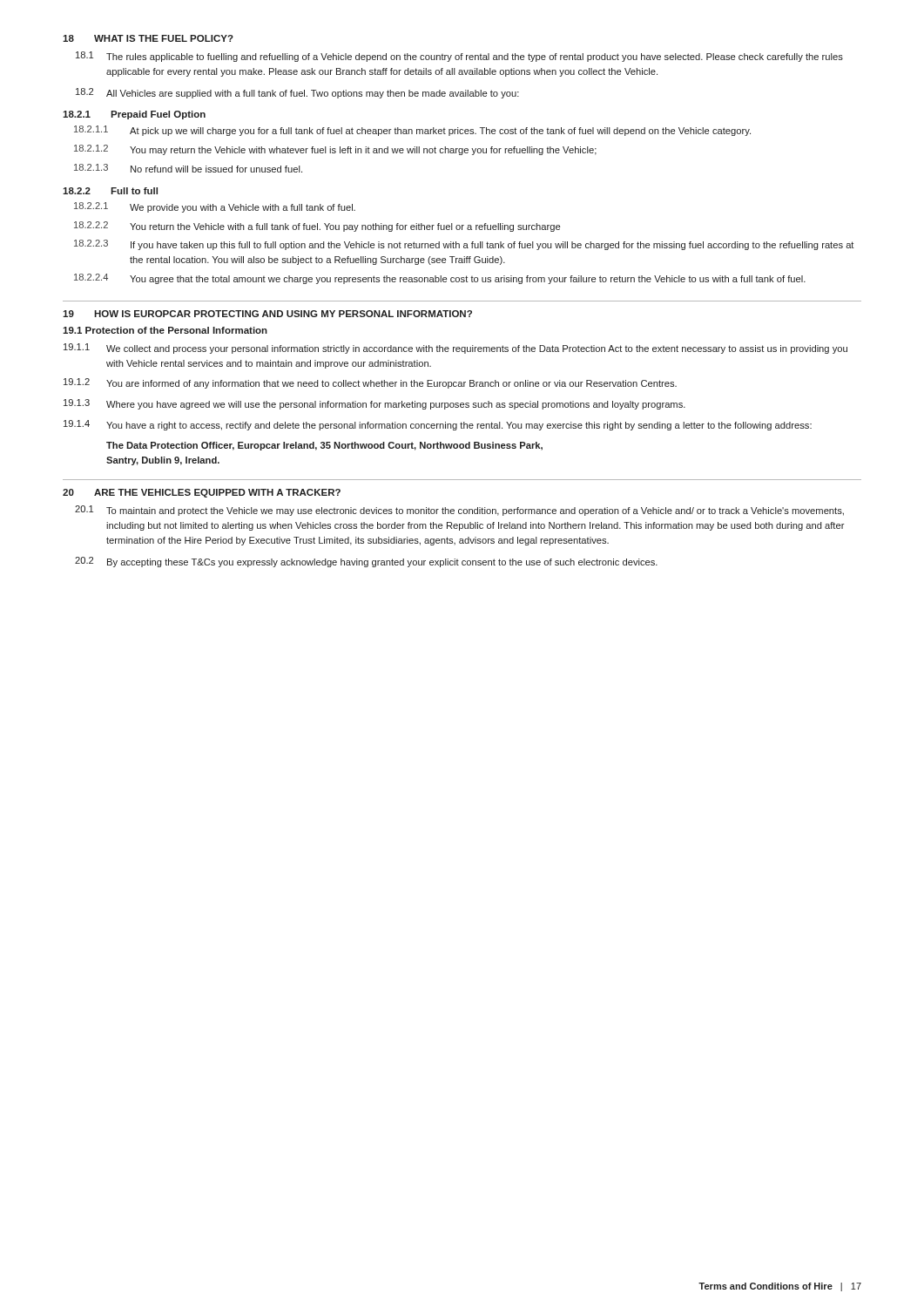The height and width of the screenshot is (1307, 924).
Task: Select the list item that says "18.2.2.3 If you have taken up"
Action: (467, 253)
